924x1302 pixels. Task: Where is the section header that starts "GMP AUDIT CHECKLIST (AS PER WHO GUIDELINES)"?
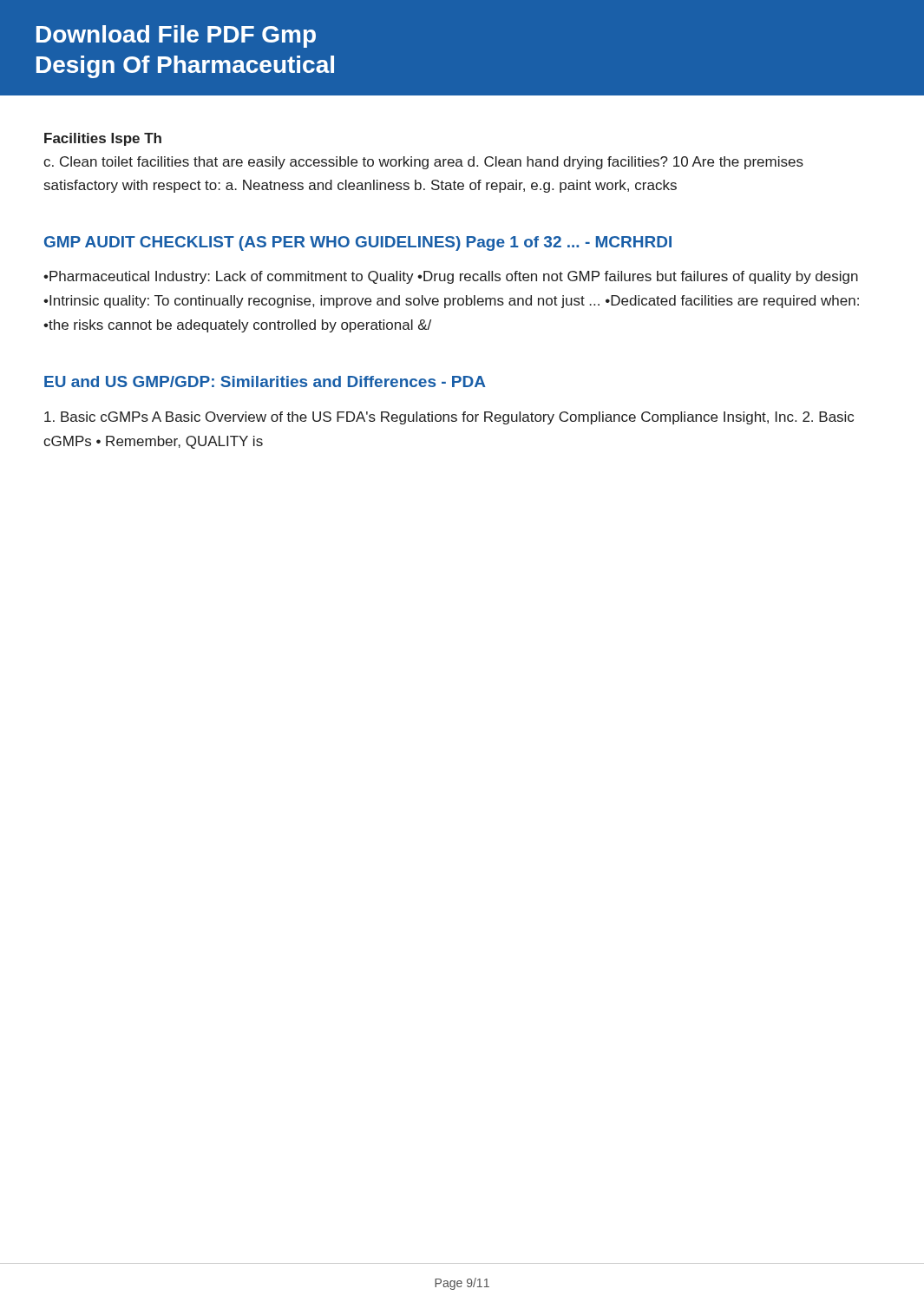[x=358, y=241]
